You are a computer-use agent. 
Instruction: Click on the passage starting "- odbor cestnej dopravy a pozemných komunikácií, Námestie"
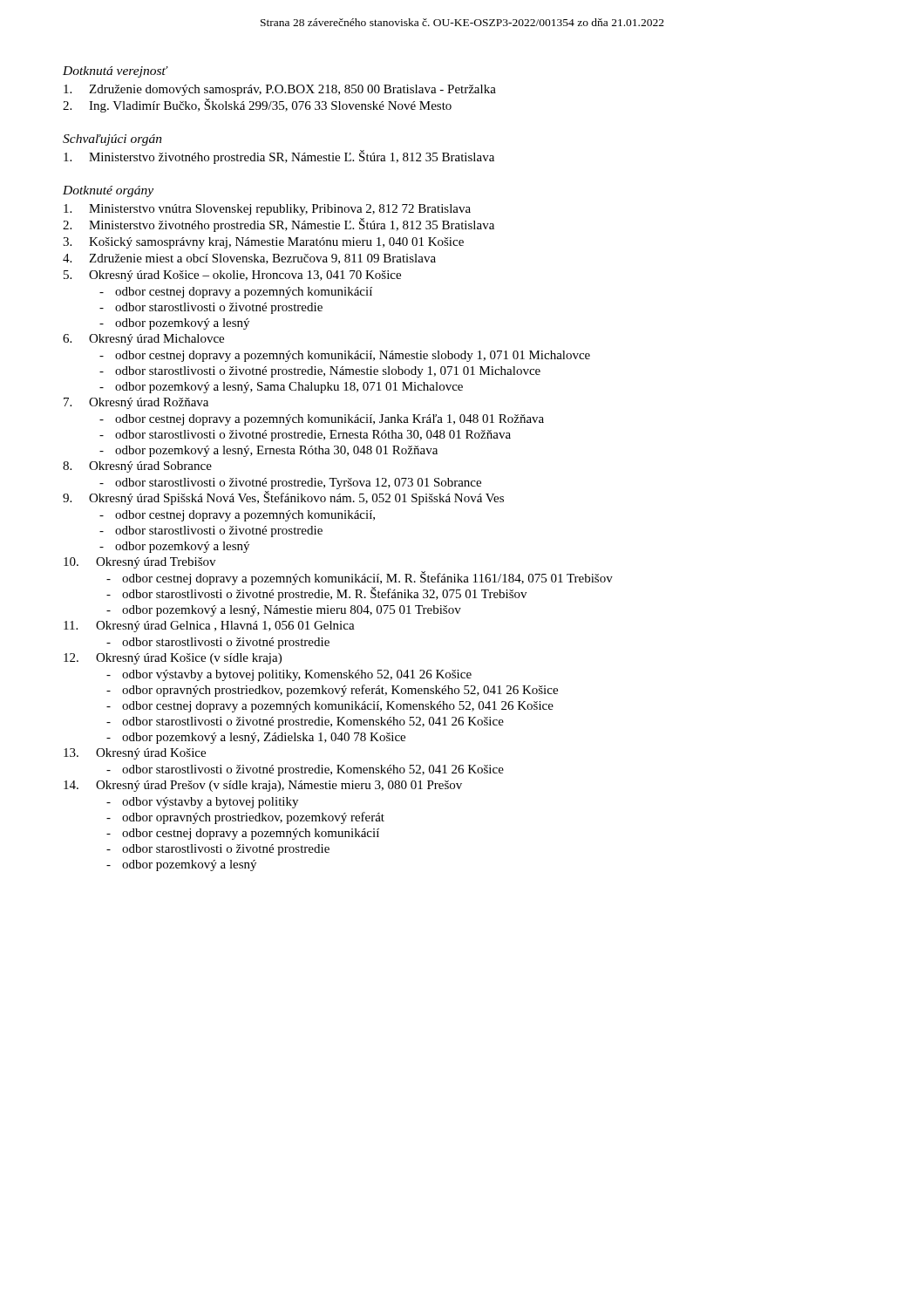[x=480, y=355]
